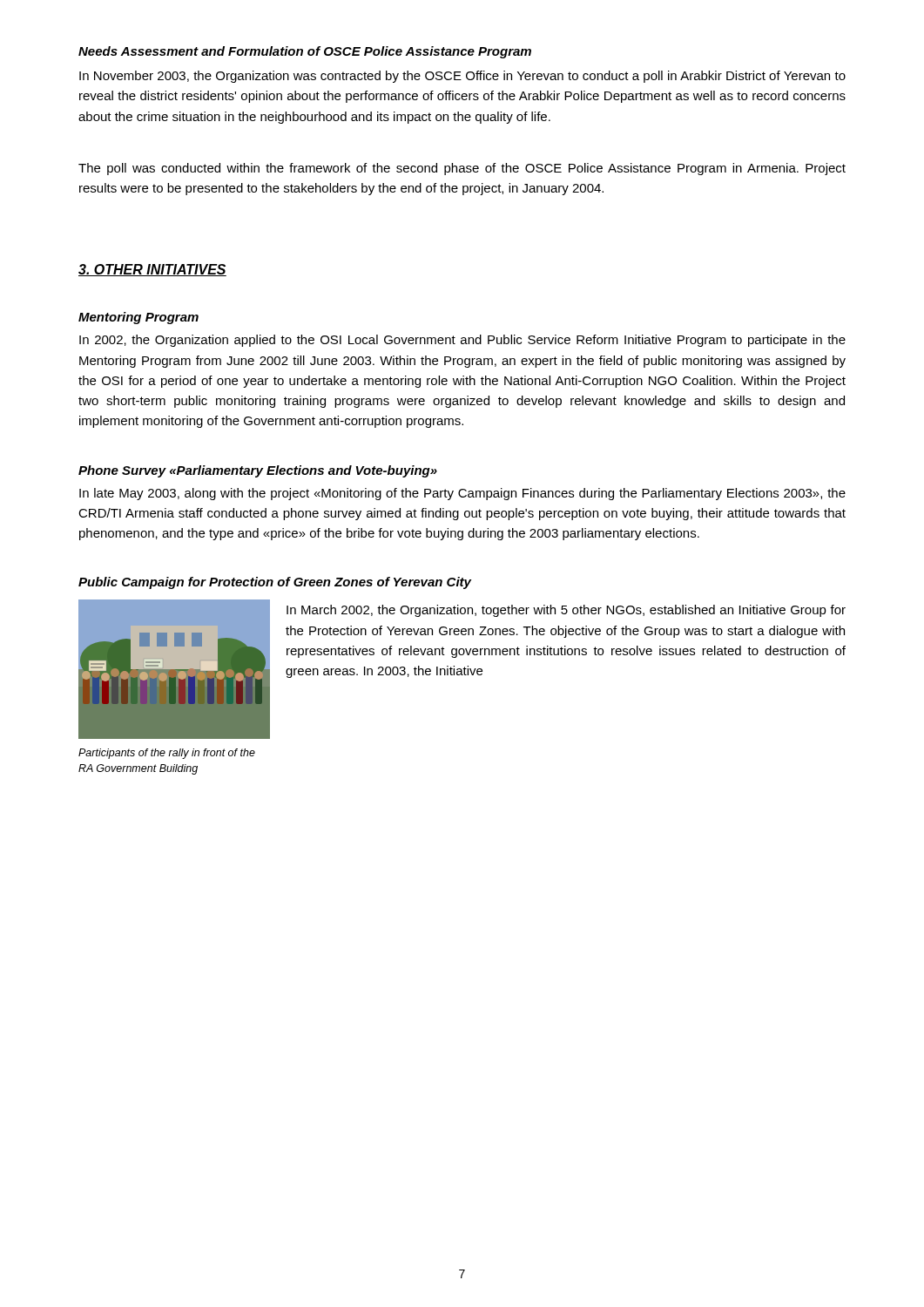
Task: Click on the element starting "Phone Survey «Parliamentary Elections and Vote-buying»"
Action: (x=258, y=470)
